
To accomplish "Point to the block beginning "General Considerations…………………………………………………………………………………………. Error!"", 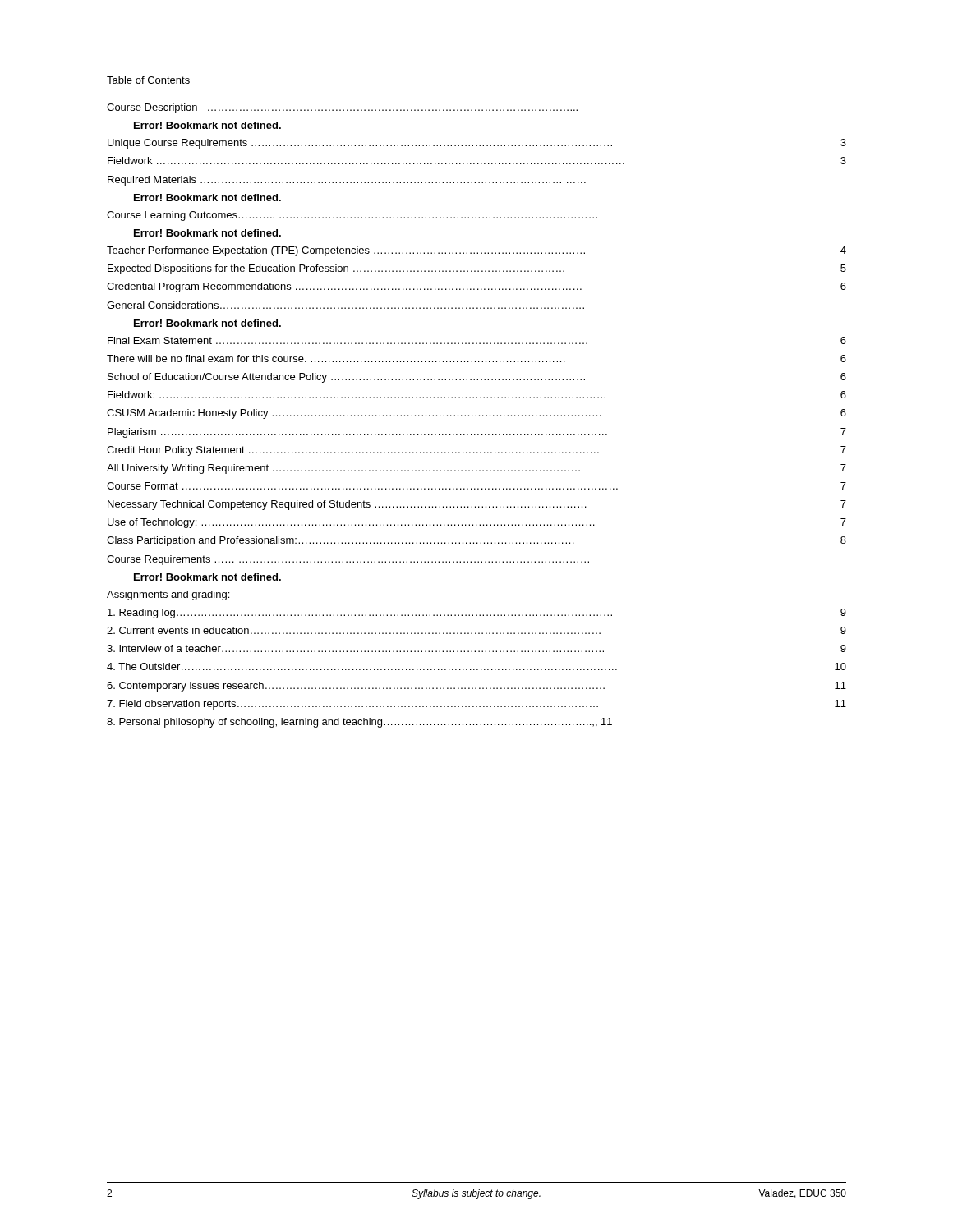I will click(476, 314).
